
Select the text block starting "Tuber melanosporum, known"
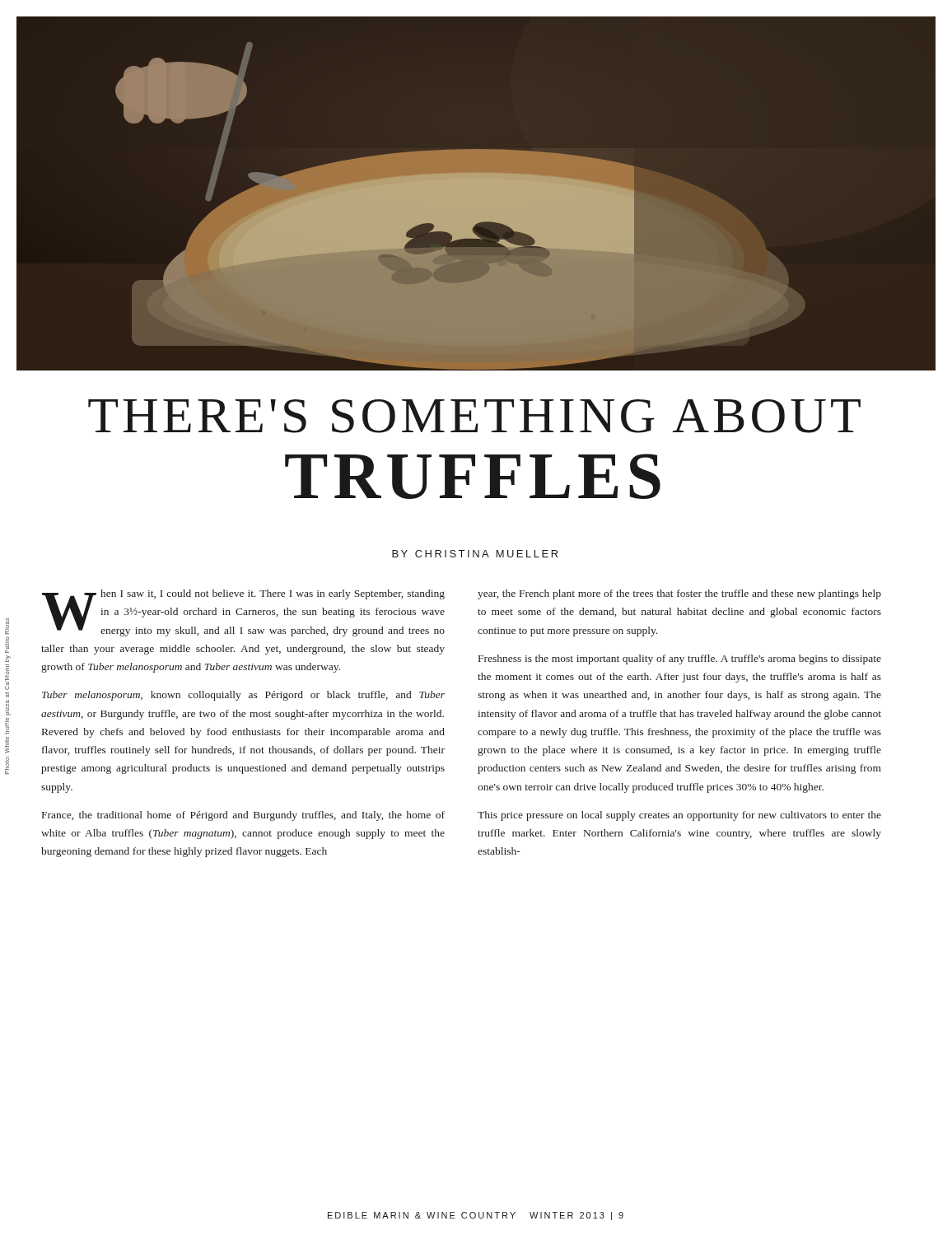tap(243, 741)
